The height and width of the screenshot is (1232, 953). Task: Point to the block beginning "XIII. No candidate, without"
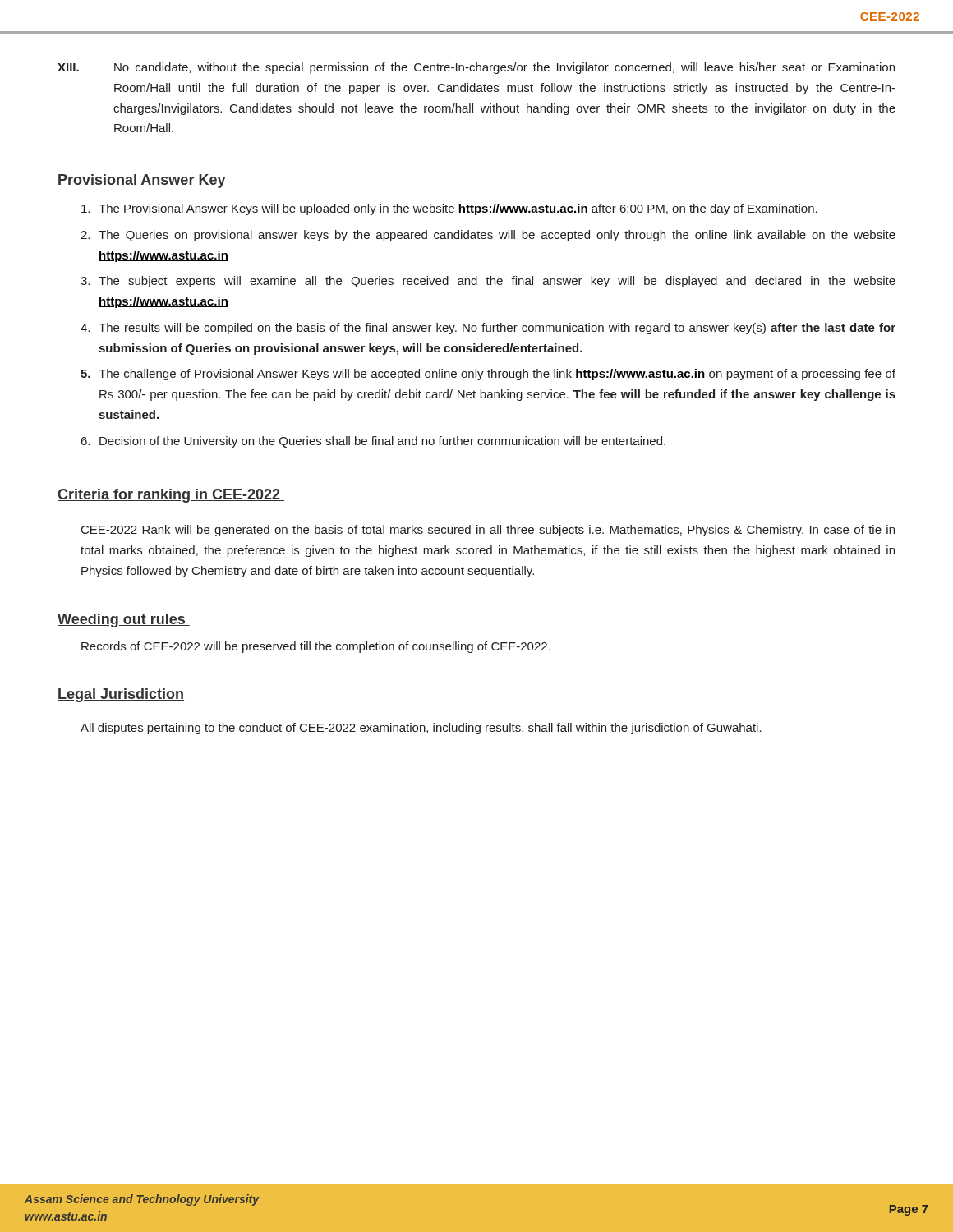[x=476, y=98]
